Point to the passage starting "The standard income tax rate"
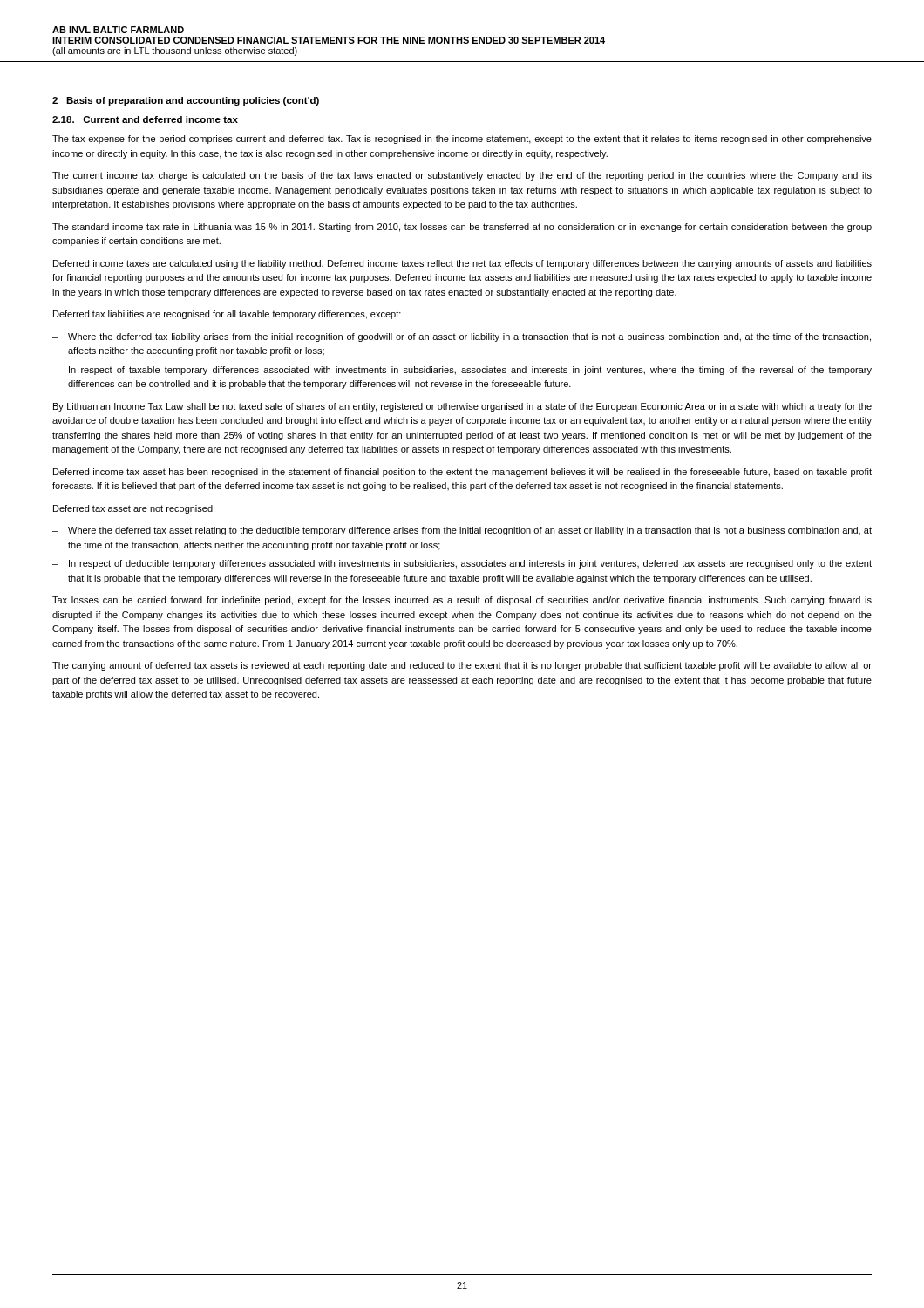The image size is (924, 1308). 462,233
